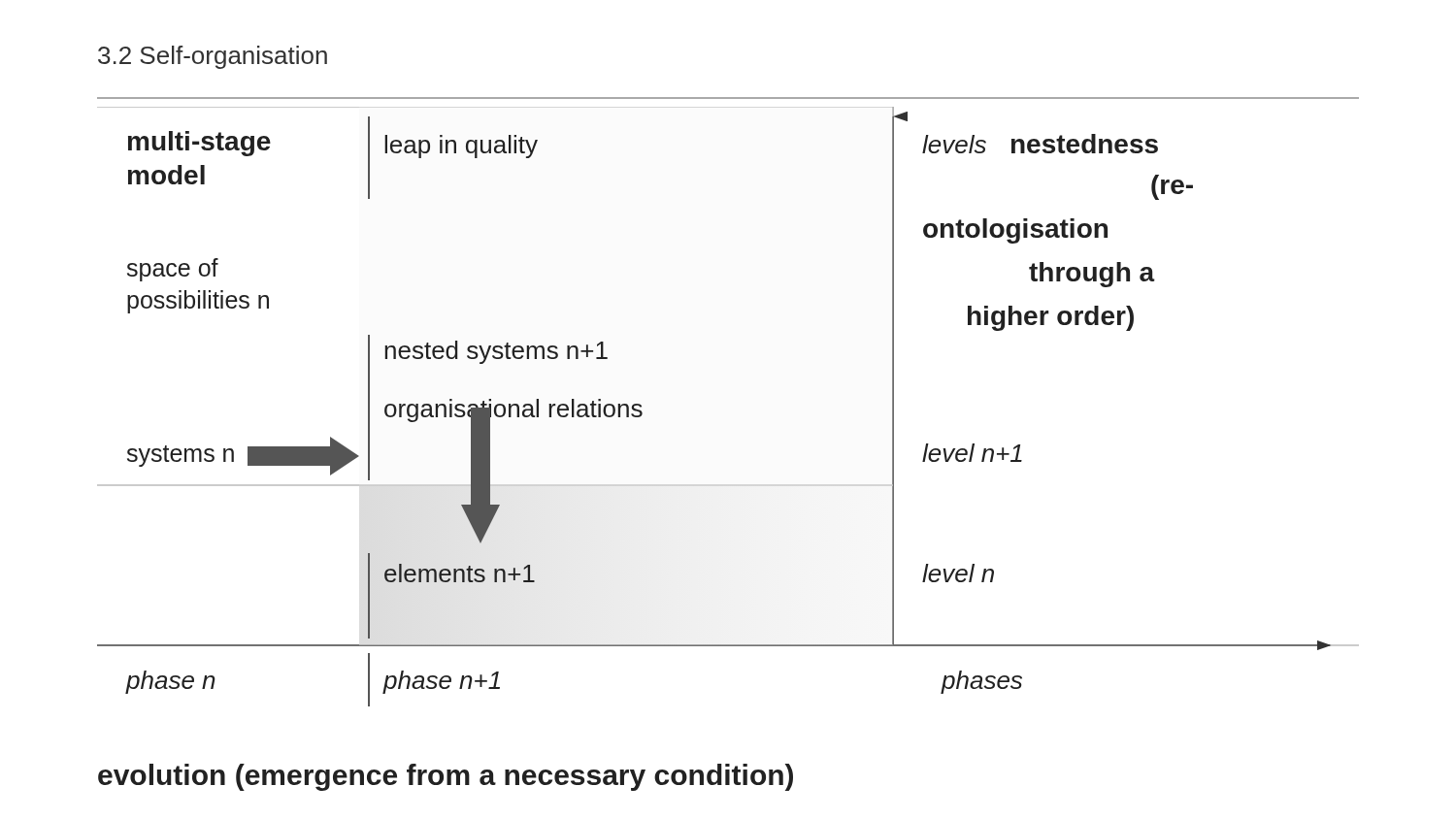1456x819 pixels.
Task: Click on the text starting "evolution (emergence from a necessary condition)"
Action: click(x=446, y=775)
